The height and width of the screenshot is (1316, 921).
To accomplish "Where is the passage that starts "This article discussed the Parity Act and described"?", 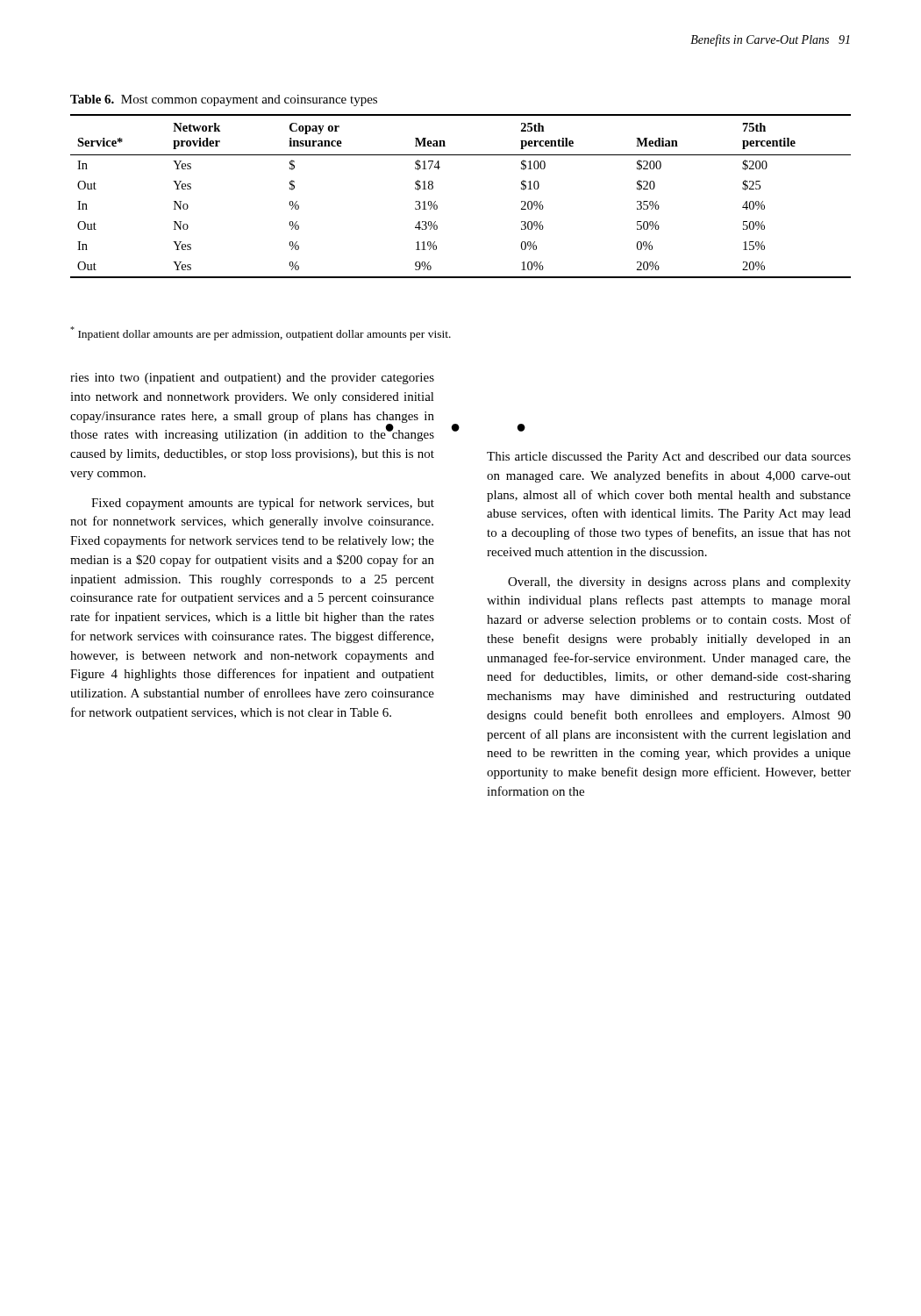I will (x=669, y=624).
